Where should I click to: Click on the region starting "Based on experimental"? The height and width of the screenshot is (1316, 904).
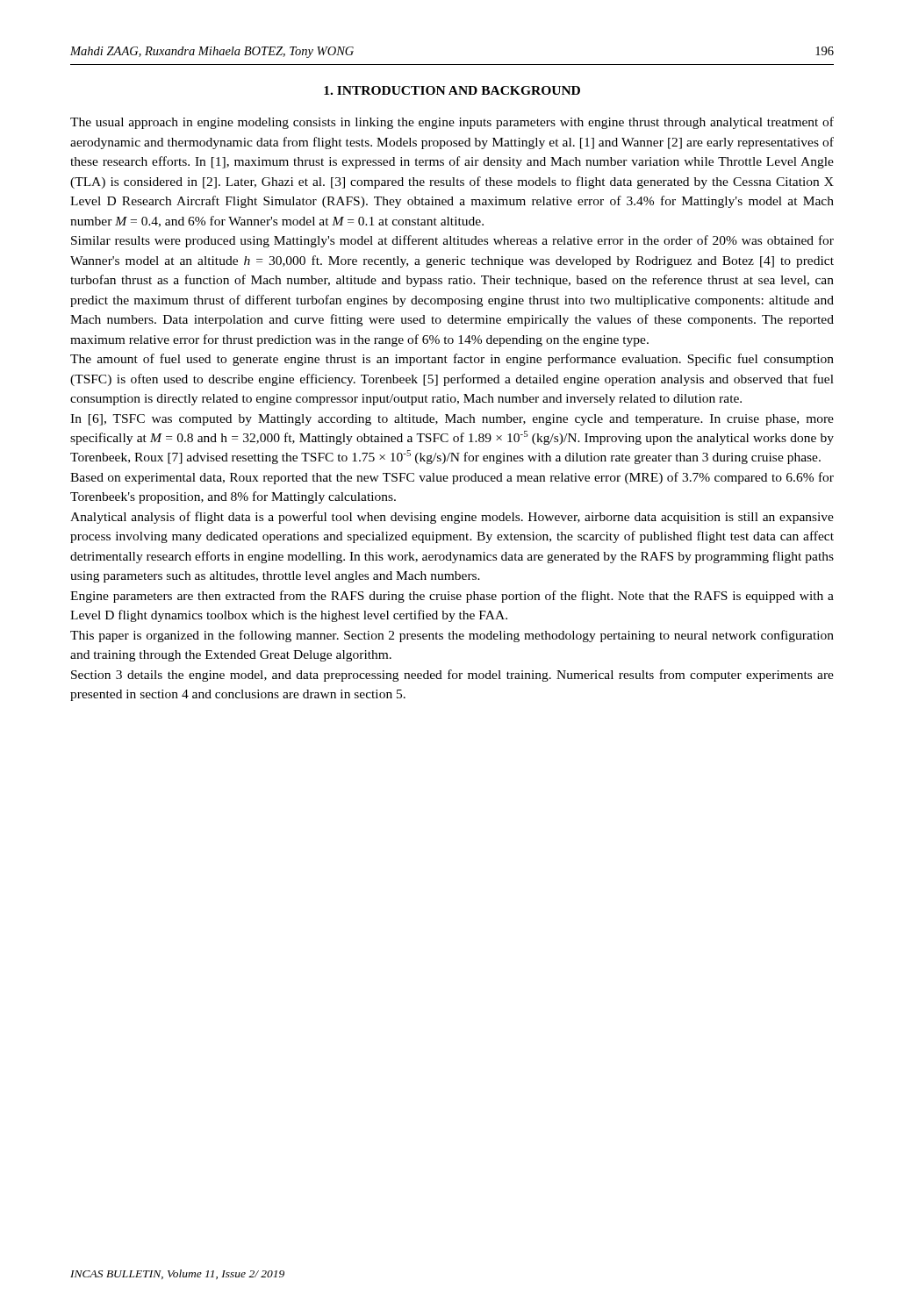coord(452,487)
